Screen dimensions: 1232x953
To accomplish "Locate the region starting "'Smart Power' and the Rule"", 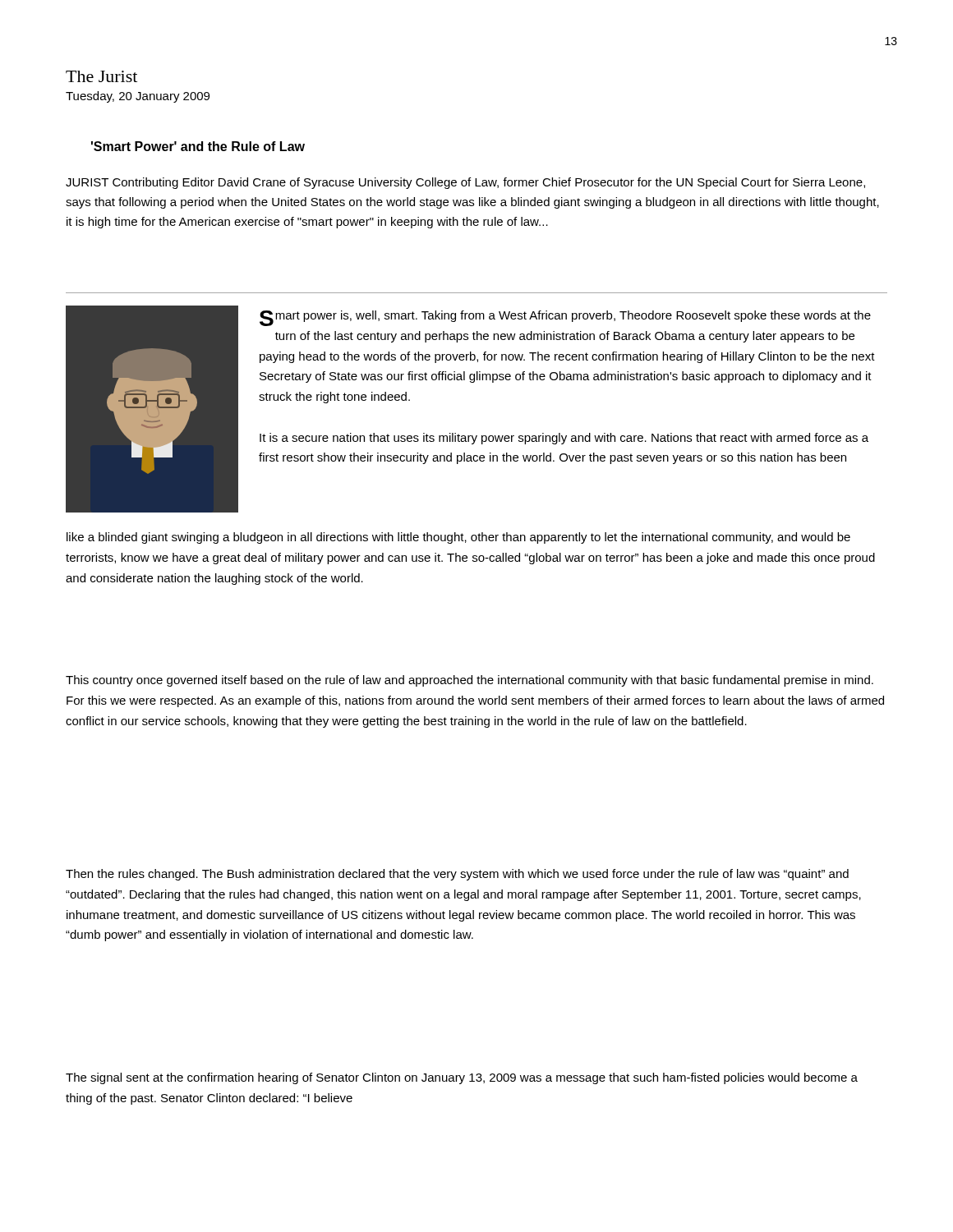I will (x=198, y=147).
